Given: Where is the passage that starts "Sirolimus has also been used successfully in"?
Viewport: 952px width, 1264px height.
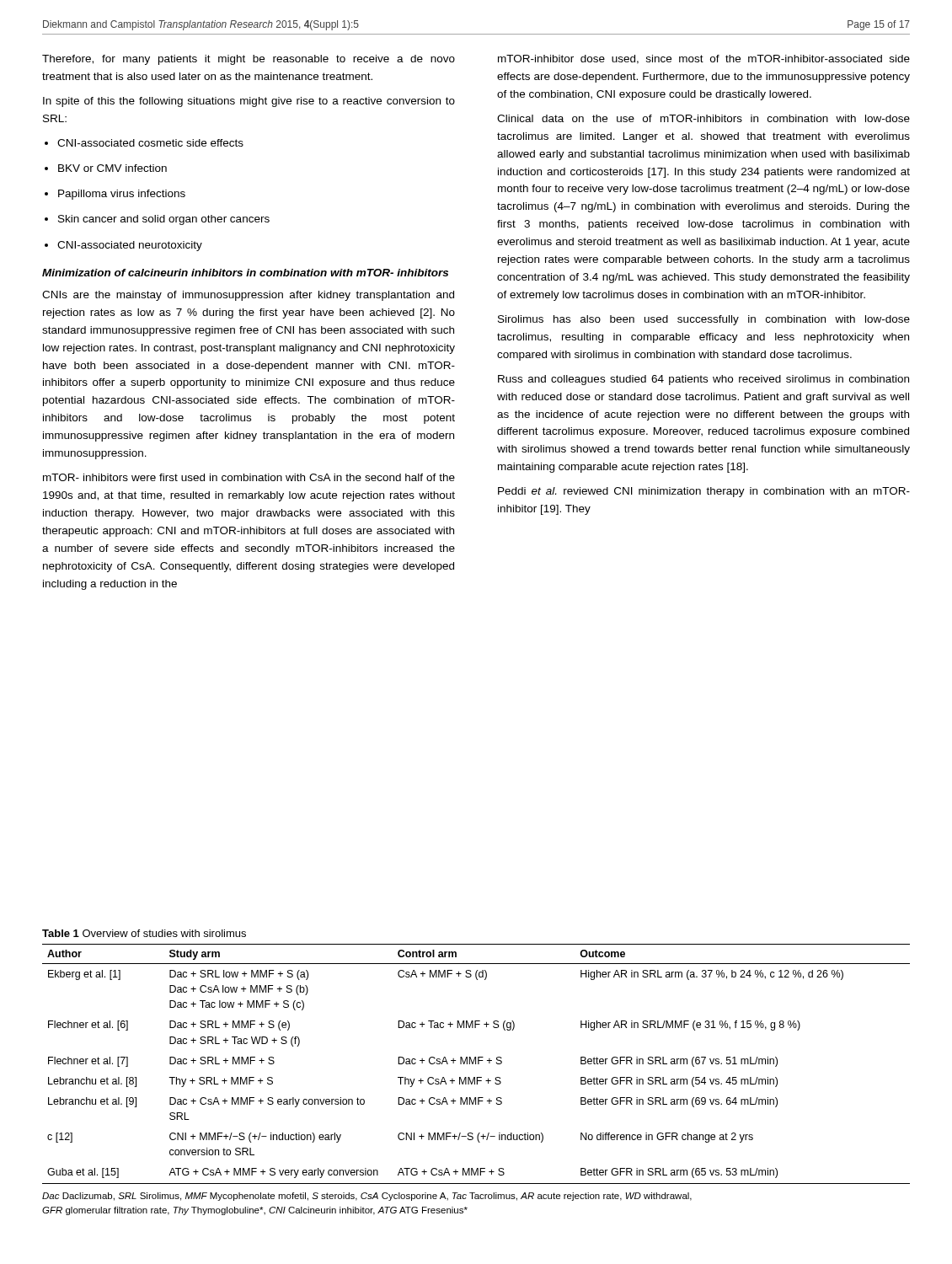Looking at the screenshot, I should coord(703,337).
